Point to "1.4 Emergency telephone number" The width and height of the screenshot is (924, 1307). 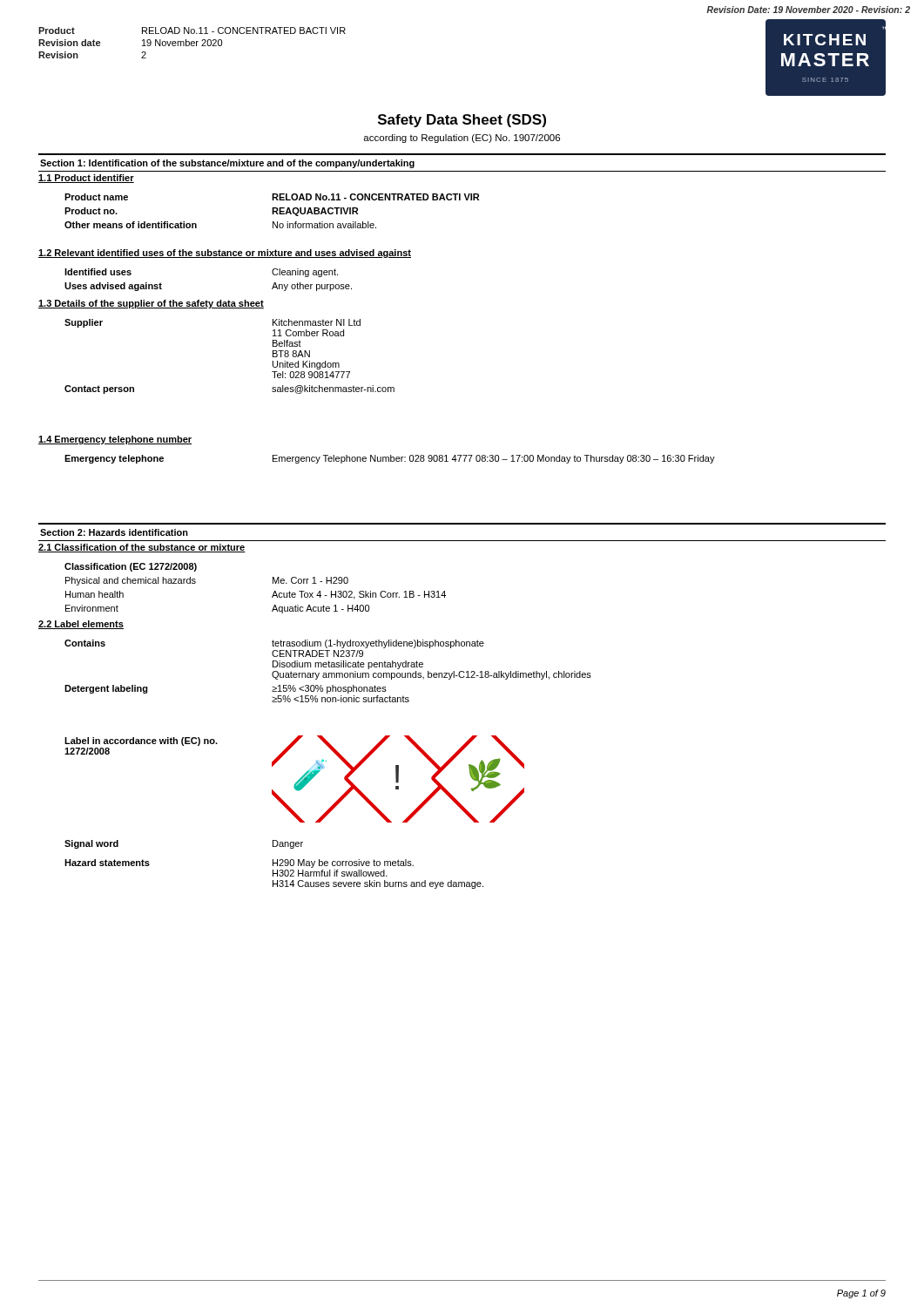(x=115, y=439)
